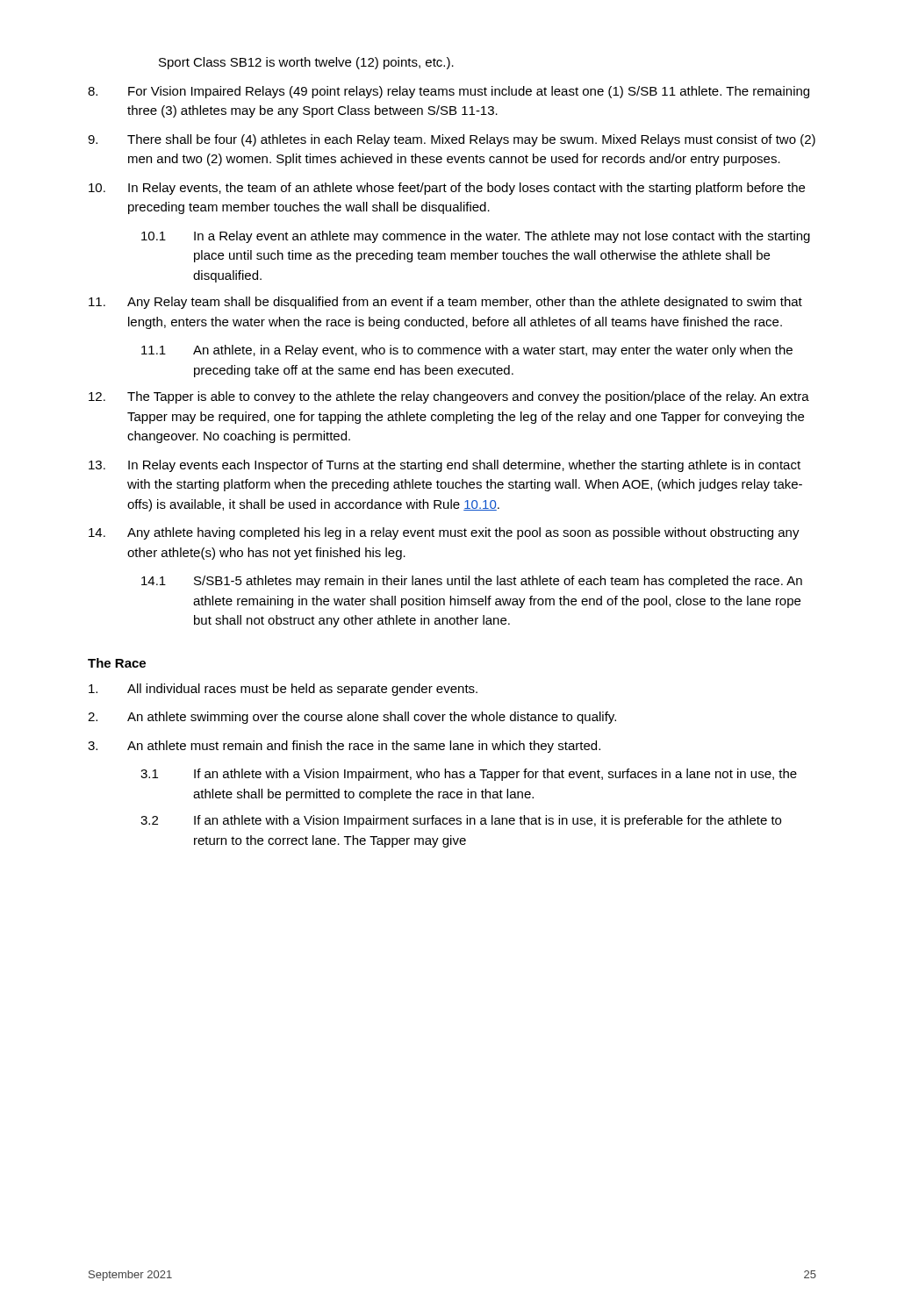This screenshot has height=1316, width=904.
Task: Find the list item containing "13. In Relay events each"
Action: click(452, 485)
